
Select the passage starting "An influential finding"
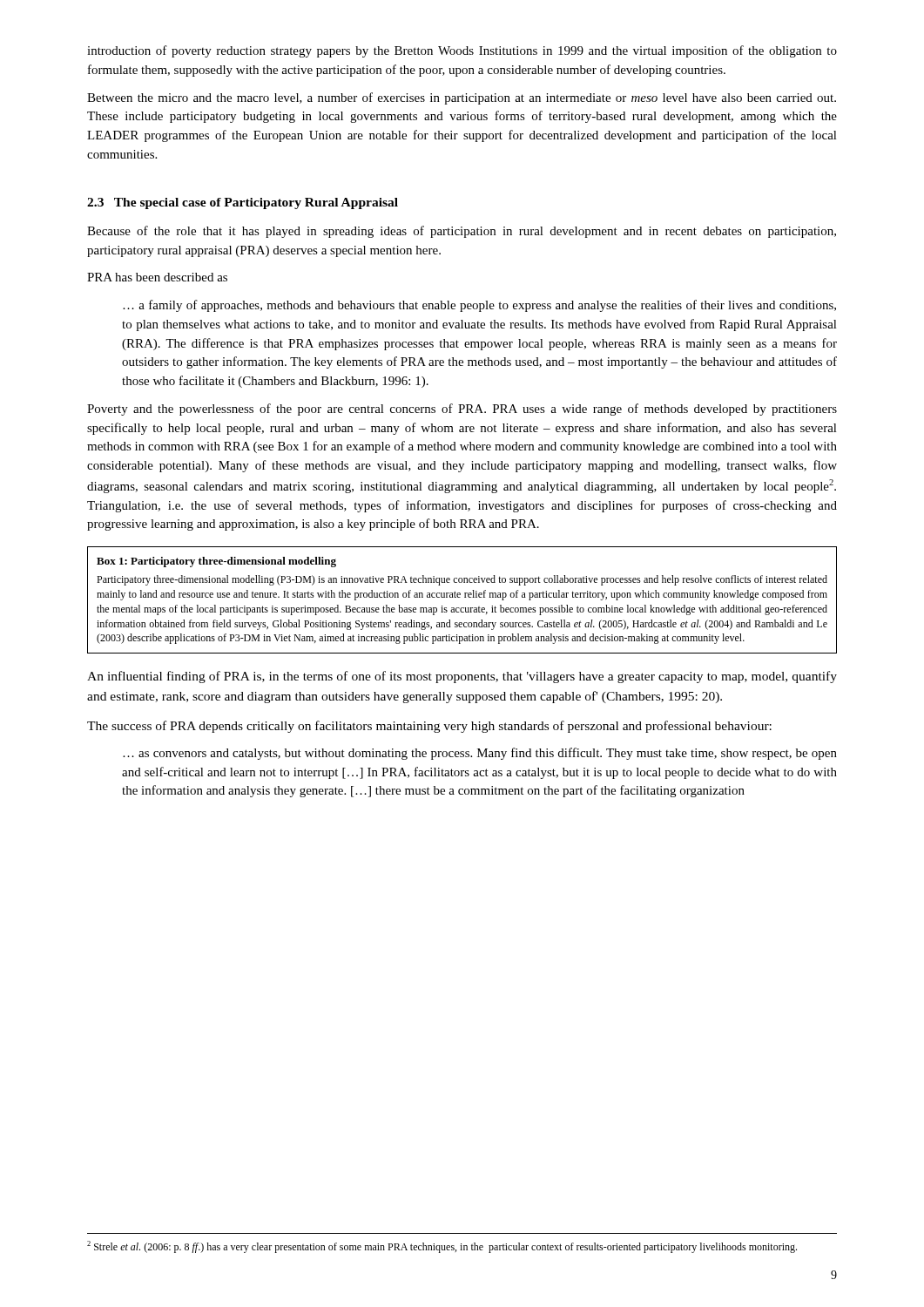click(462, 686)
